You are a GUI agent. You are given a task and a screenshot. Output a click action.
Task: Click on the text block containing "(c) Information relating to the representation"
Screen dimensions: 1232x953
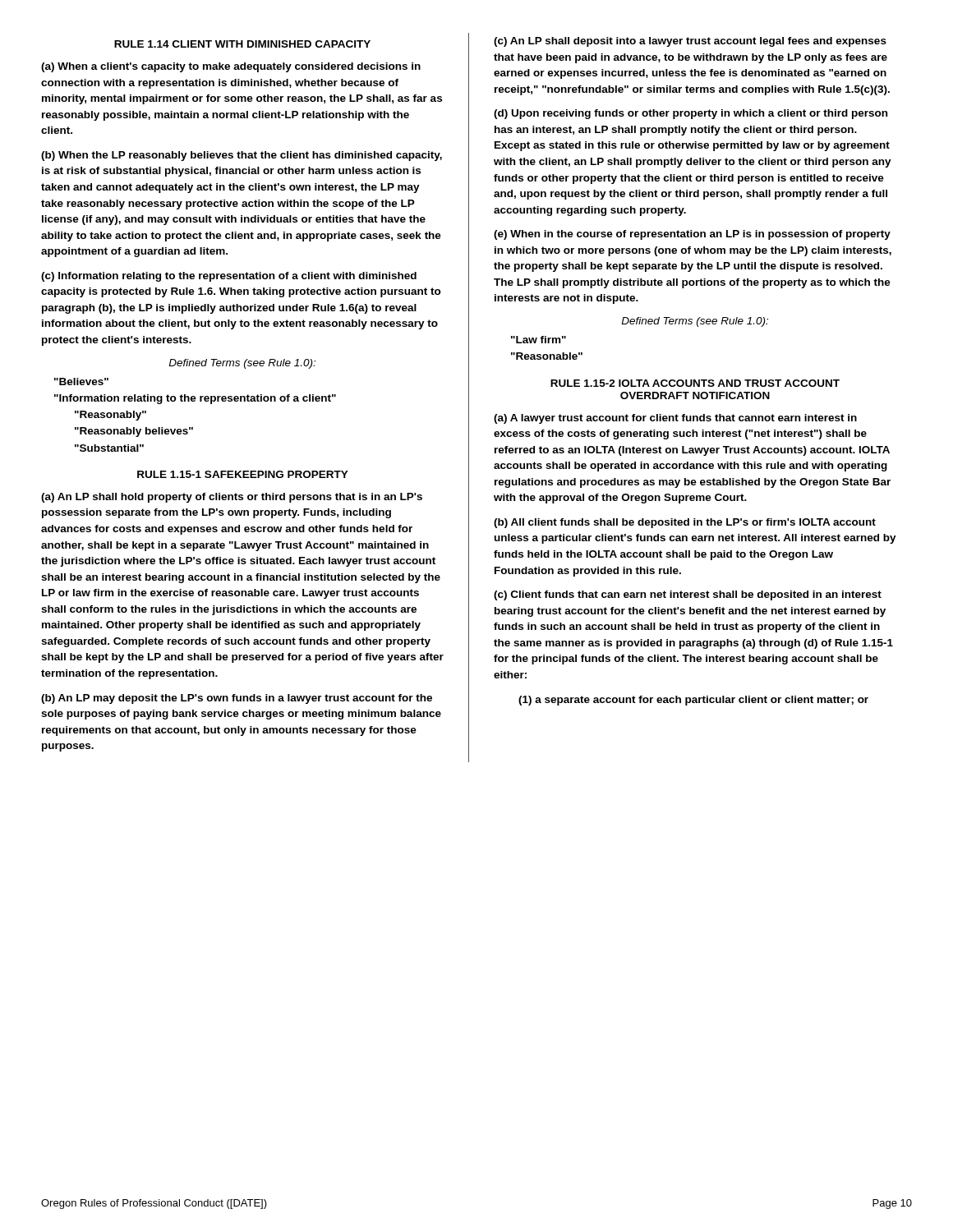pos(241,308)
